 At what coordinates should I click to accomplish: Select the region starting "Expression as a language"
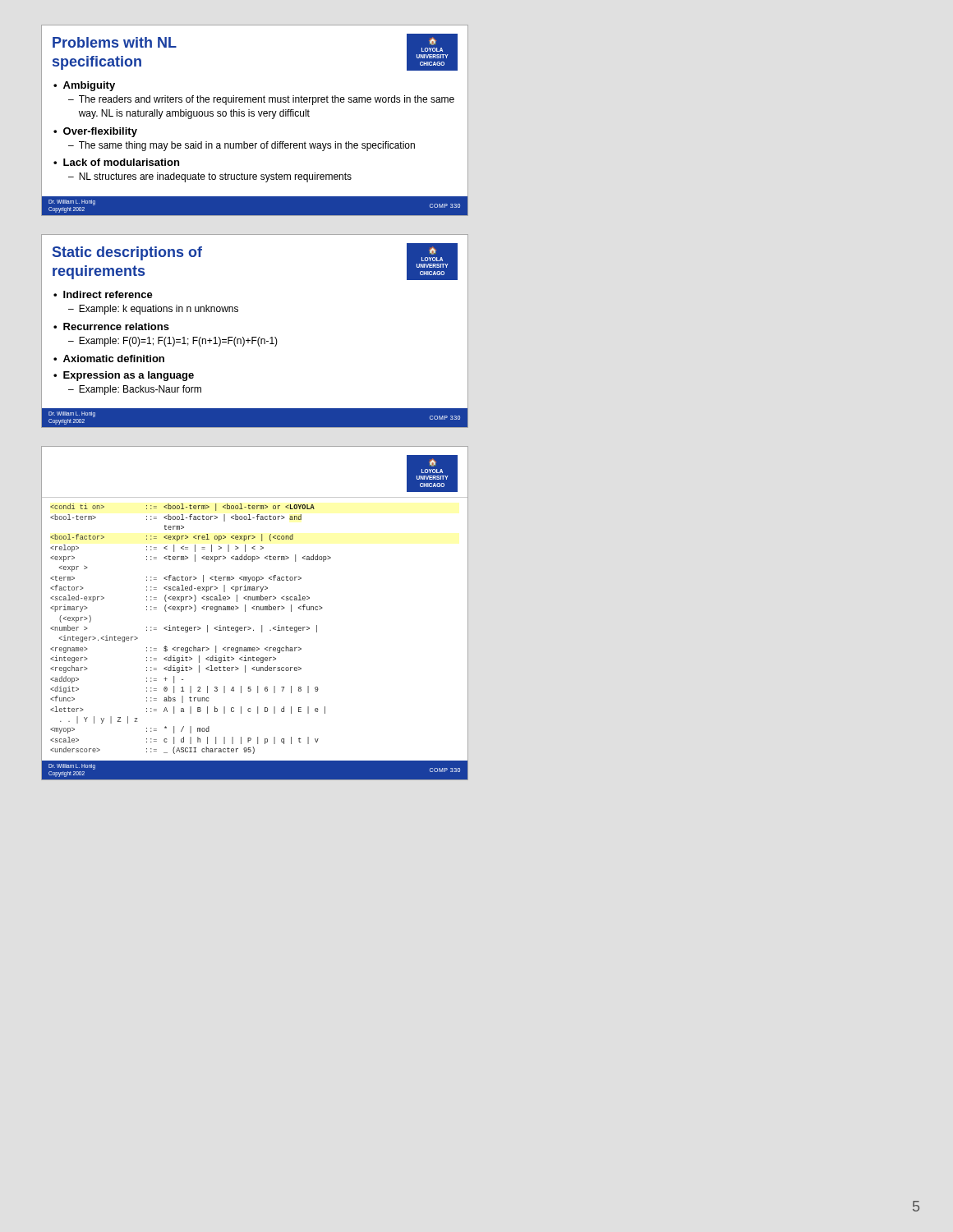pos(129,375)
